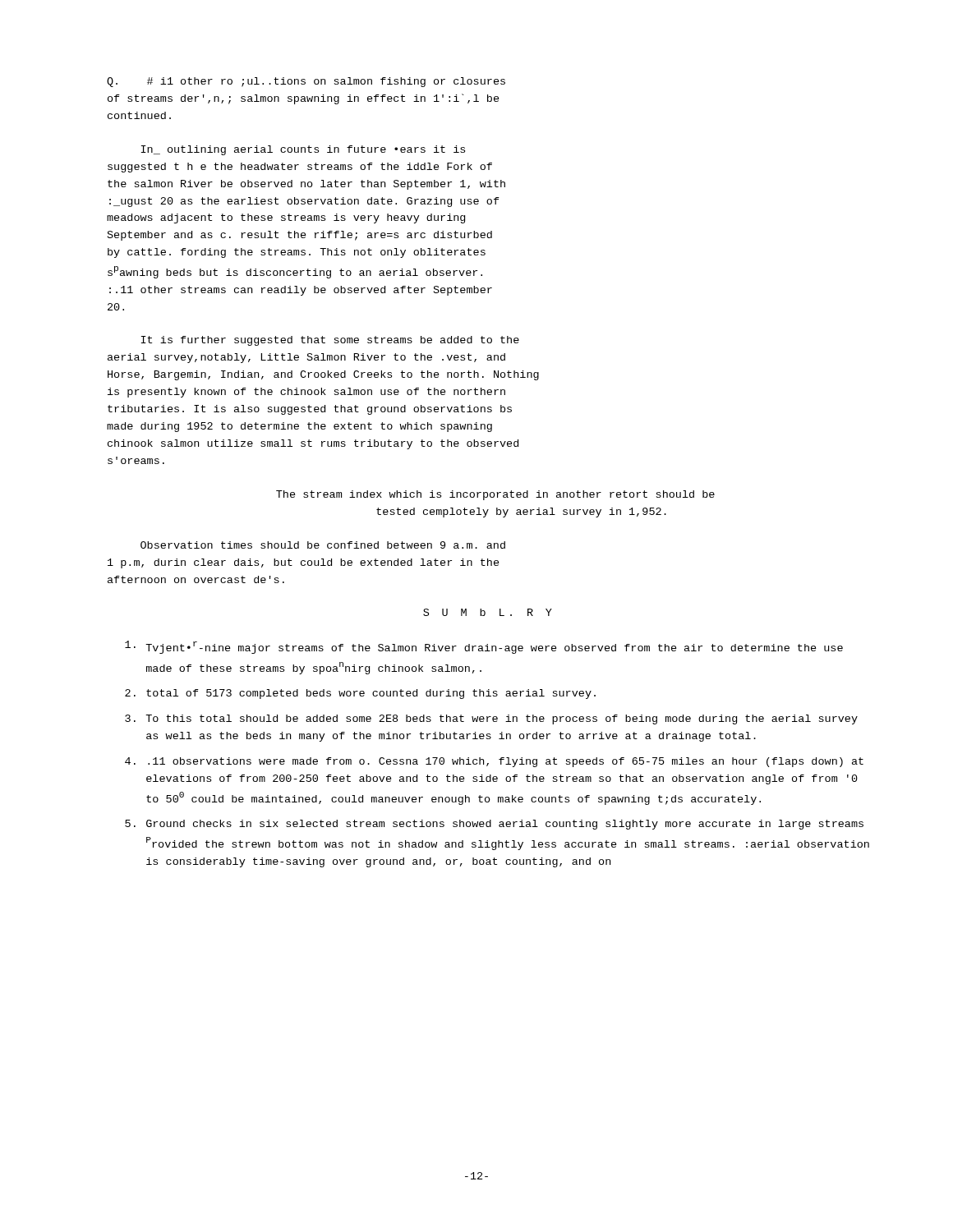
Task: Find the passage starting "S U M b L."
Action: coord(489,614)
